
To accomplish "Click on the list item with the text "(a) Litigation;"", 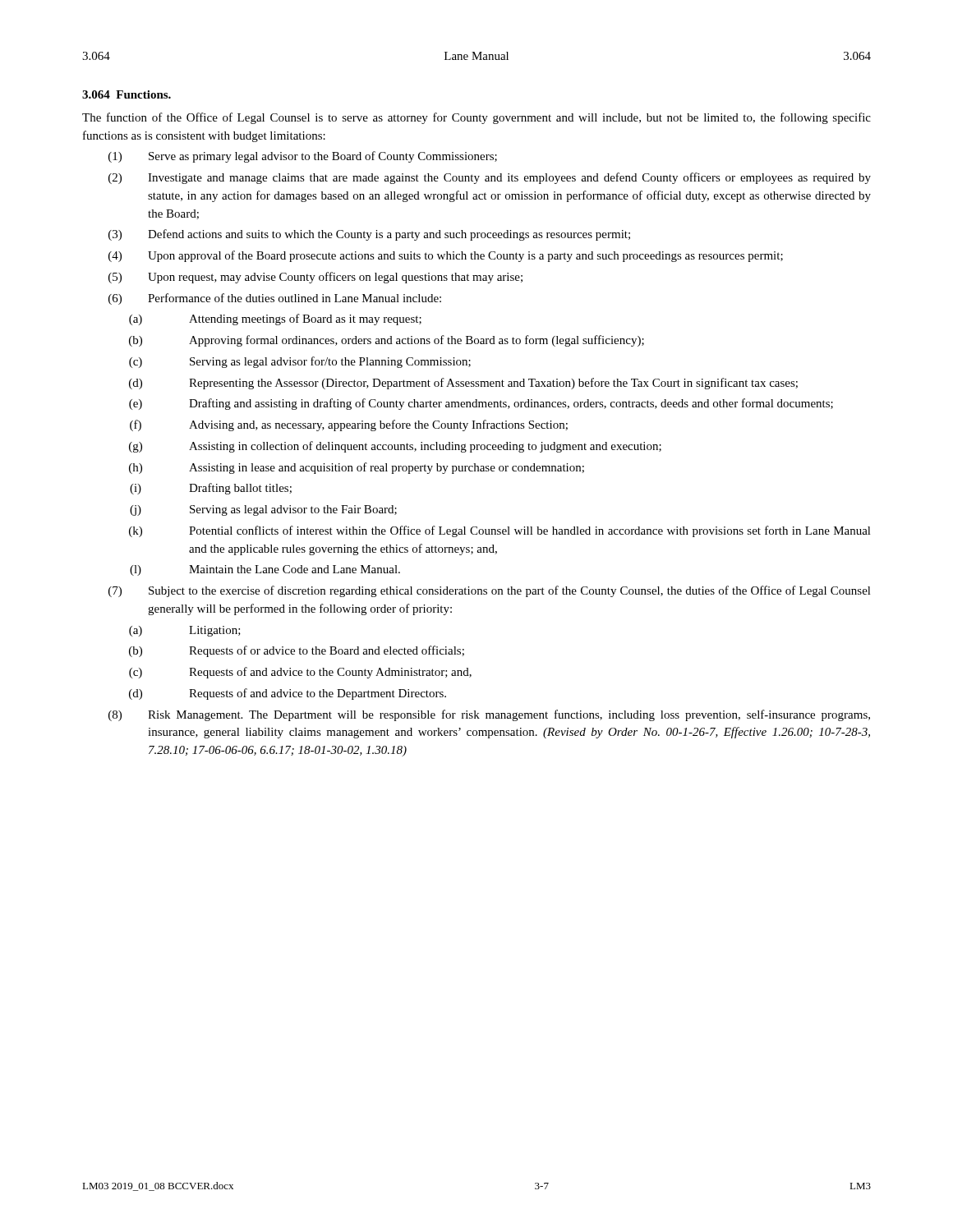I will tap(135, 631).
